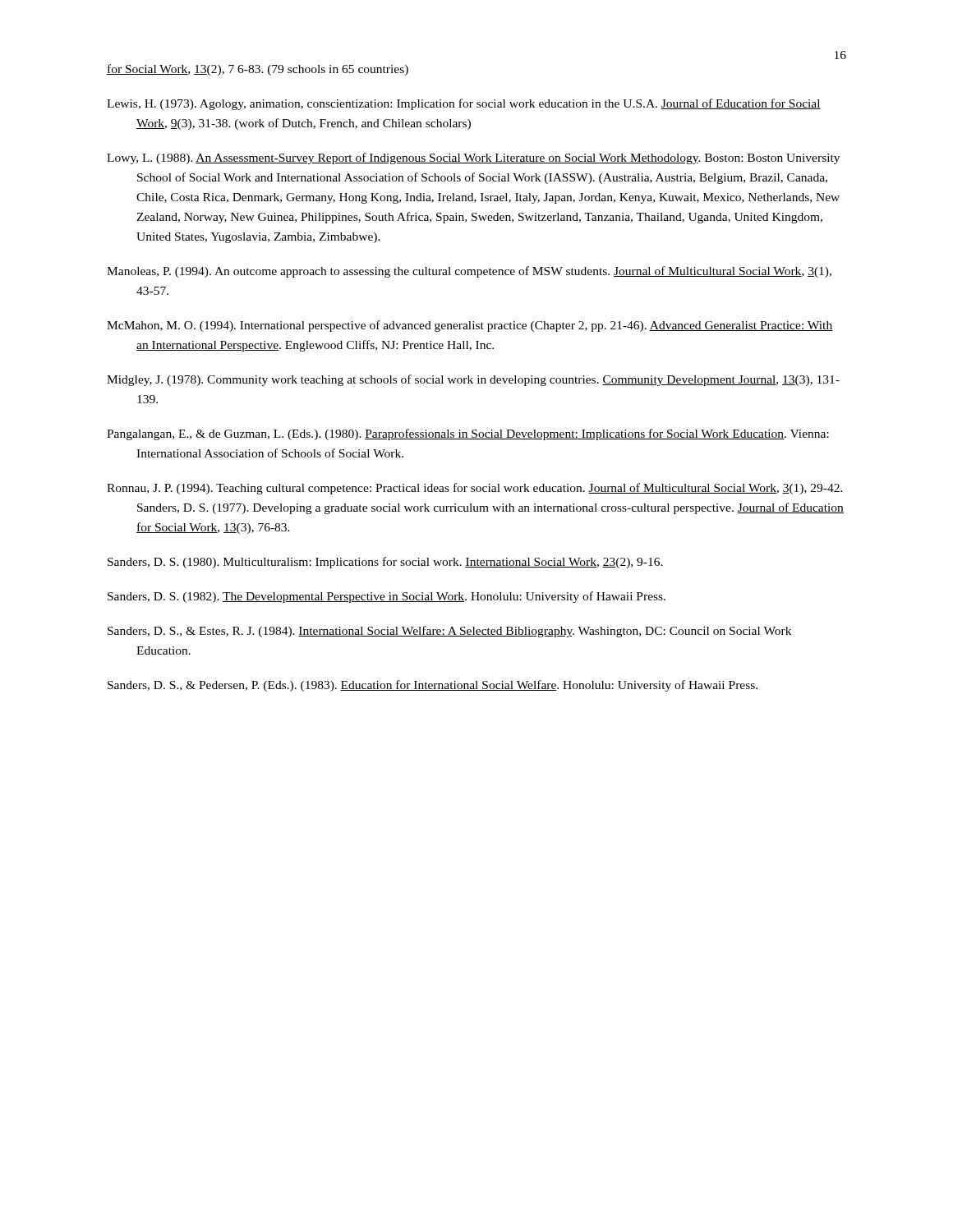The image size is (953, 1232).
Task: Click on the passage starting "Sanders, D. S., & Pedersen, P."
Action: (433, 685)
